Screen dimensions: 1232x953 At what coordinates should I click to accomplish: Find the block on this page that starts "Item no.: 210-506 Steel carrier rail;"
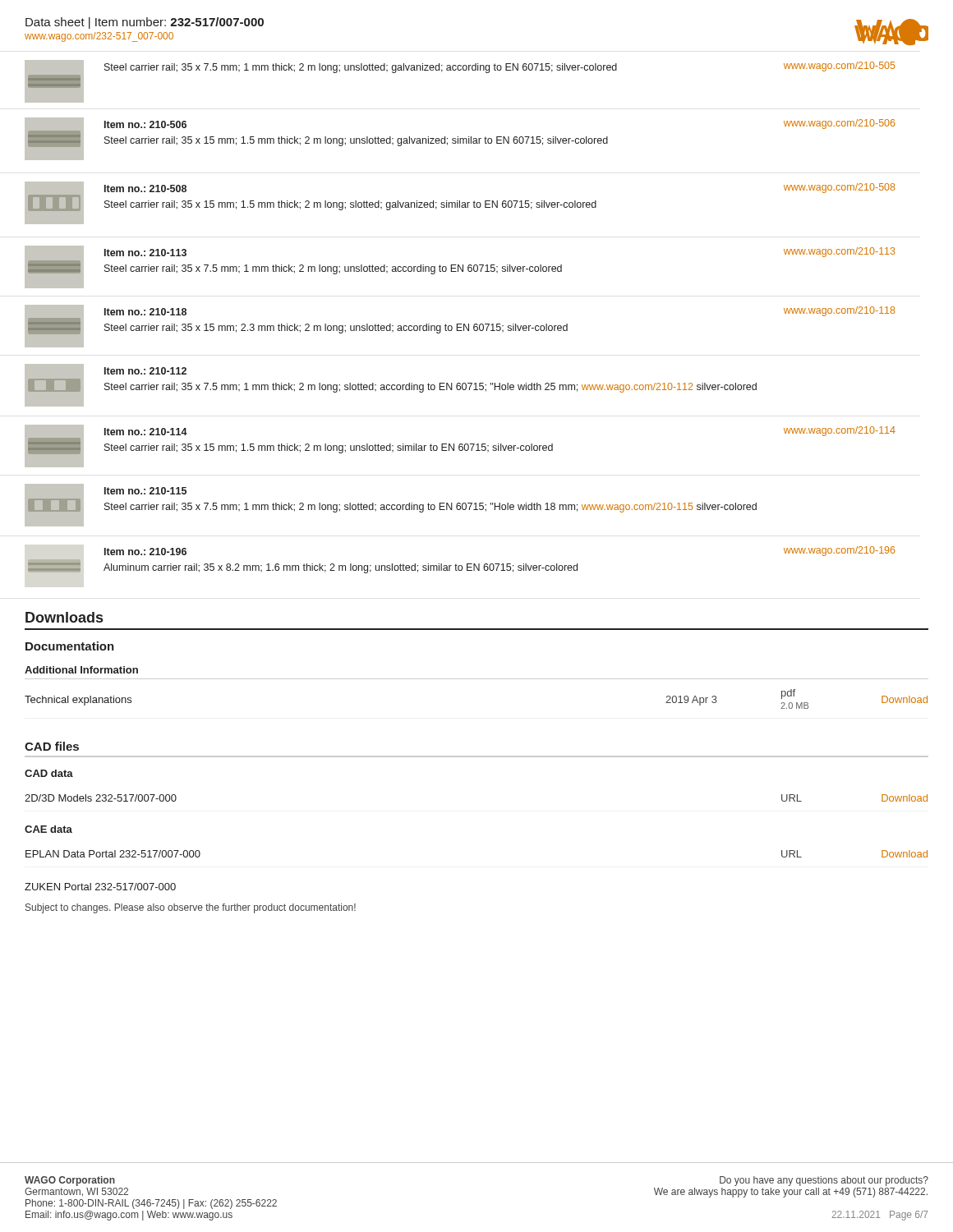click(x=460, y=140)
